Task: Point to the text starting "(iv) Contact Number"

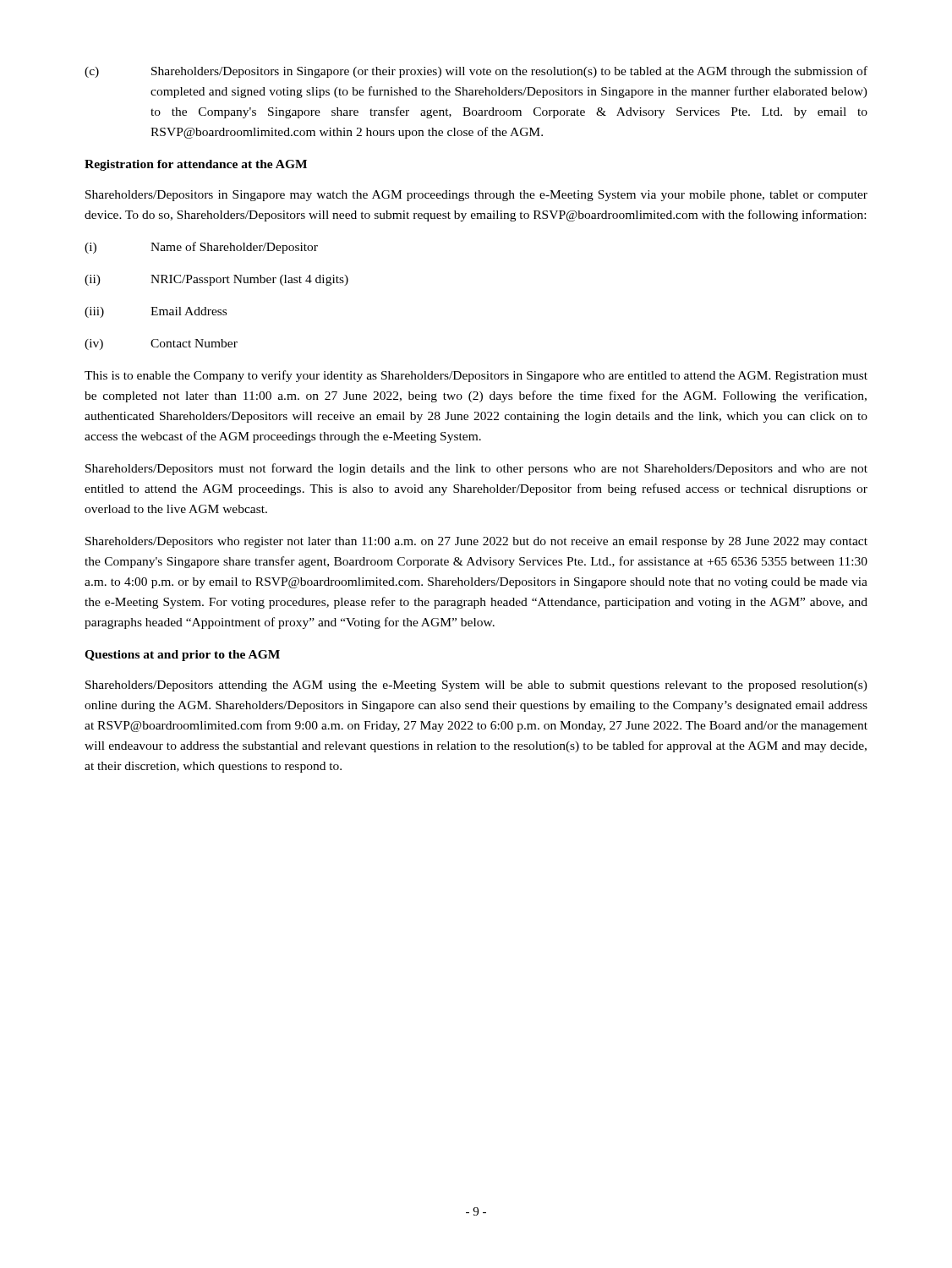Action: tap(161, 344)
